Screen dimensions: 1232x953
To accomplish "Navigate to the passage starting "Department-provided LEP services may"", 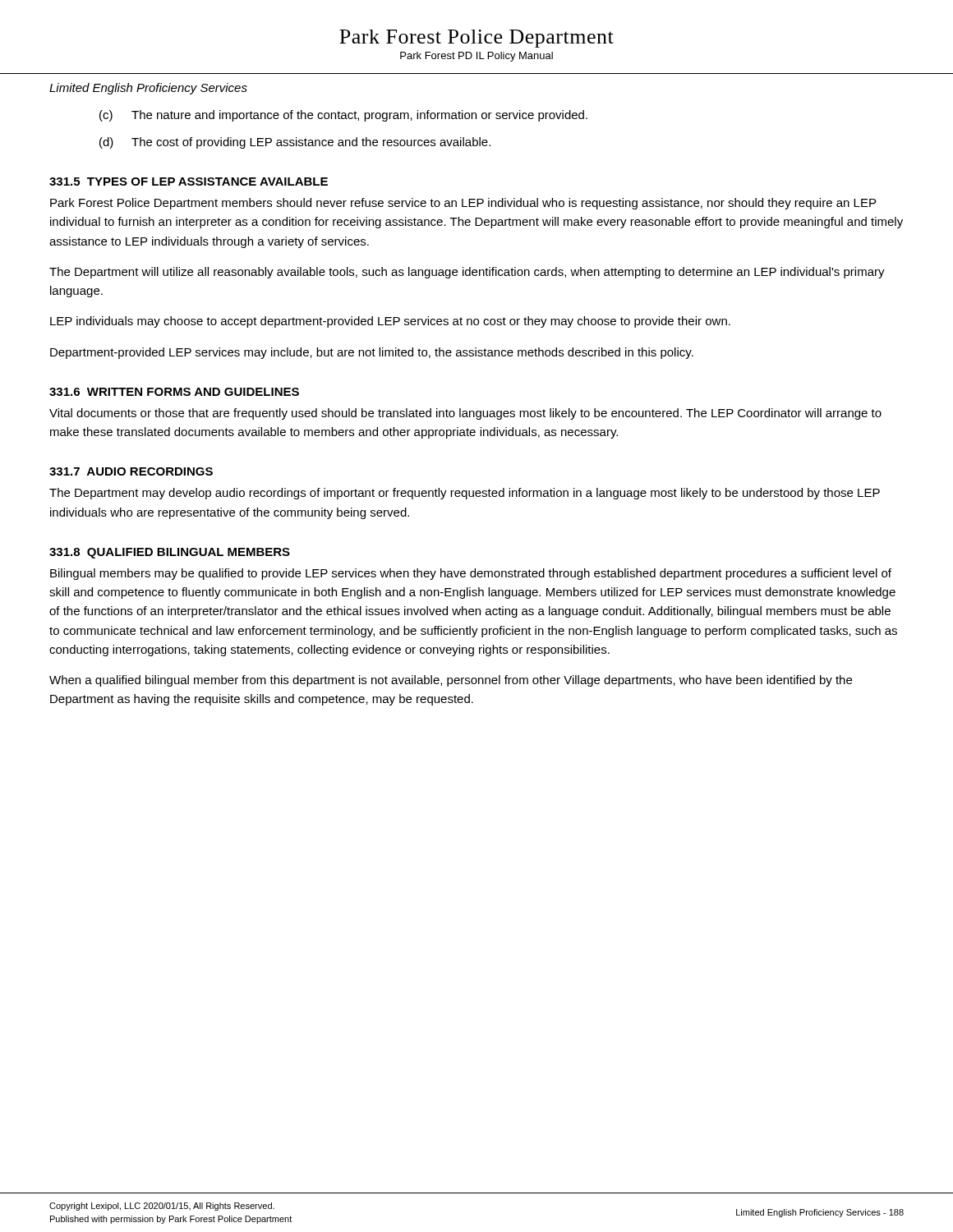I will point(372,352).
